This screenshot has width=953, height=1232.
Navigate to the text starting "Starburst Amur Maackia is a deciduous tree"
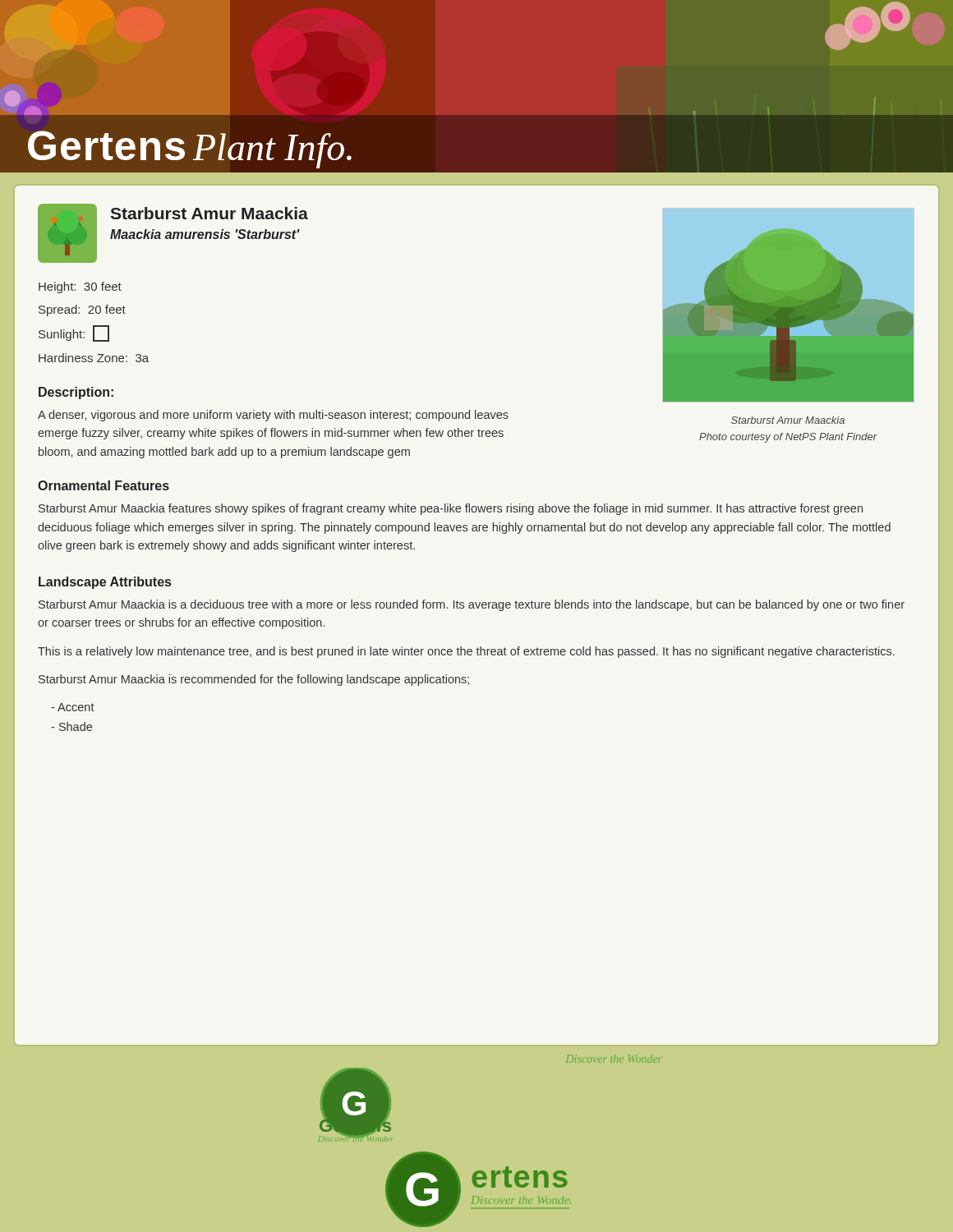(x=471, y=614)
